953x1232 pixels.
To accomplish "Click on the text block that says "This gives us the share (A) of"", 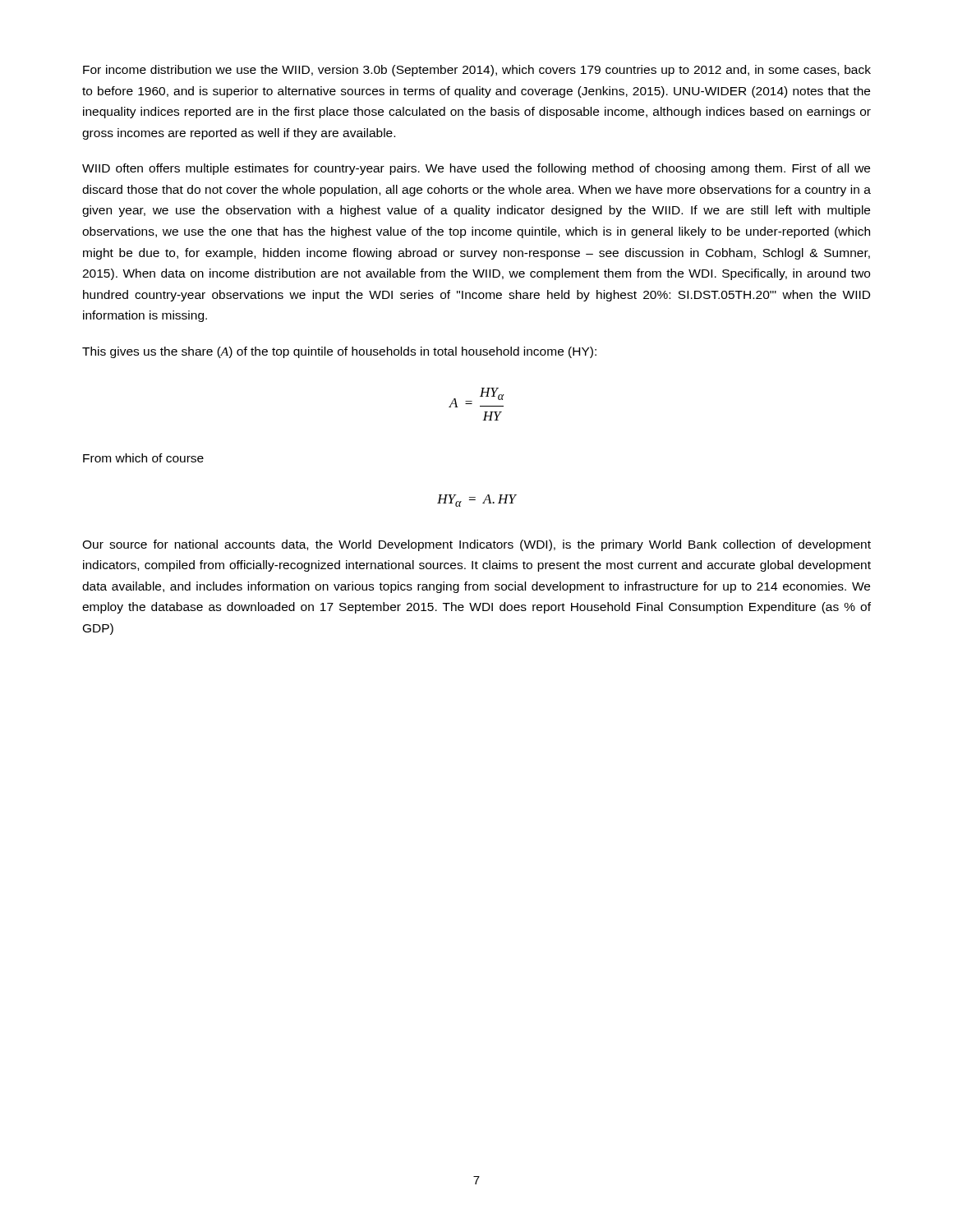I will [x=340, y=351].
